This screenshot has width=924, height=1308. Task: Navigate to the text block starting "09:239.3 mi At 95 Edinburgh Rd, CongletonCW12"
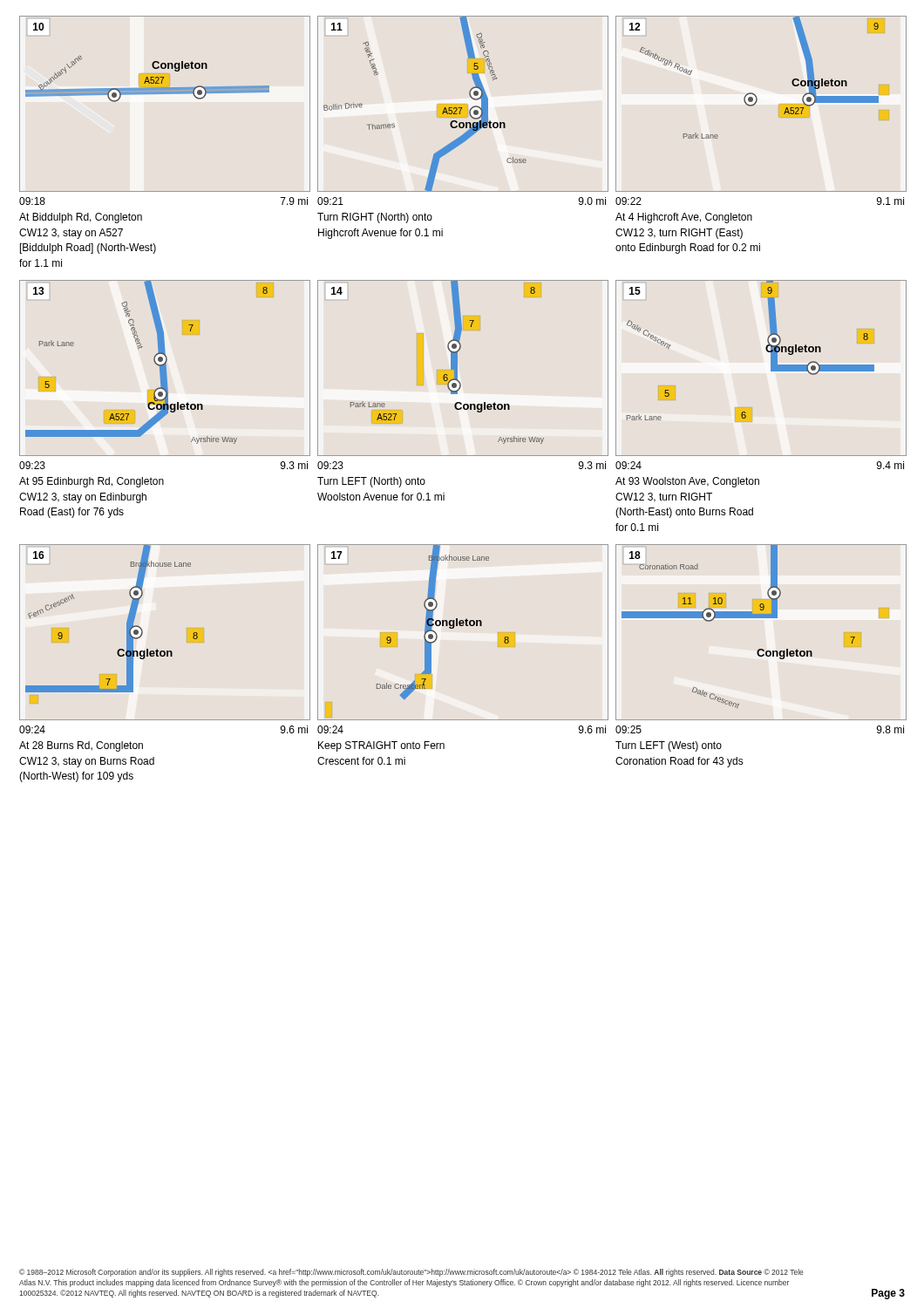tap(164, 489)
